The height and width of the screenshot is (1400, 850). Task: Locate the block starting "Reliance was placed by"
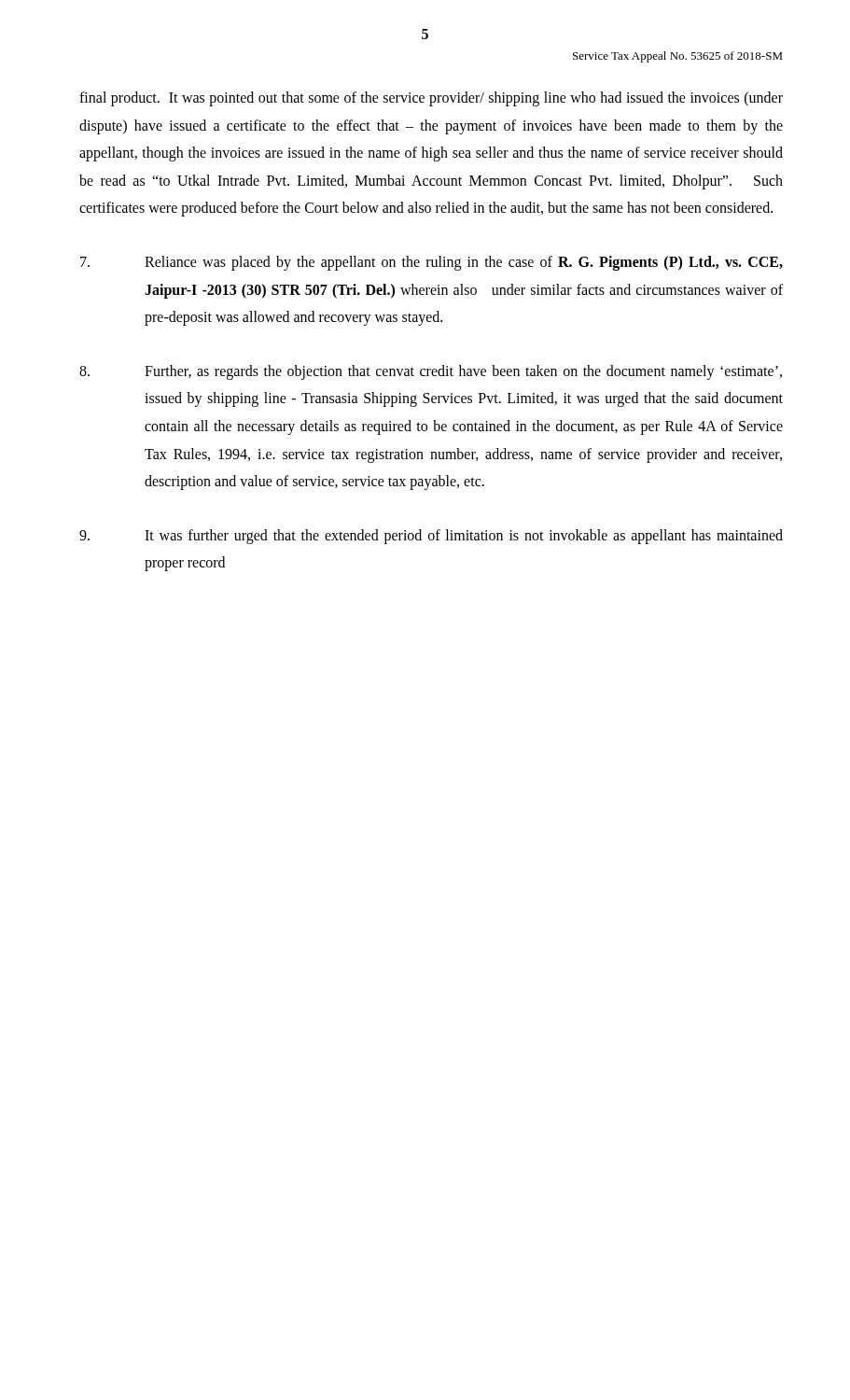(x=431, y=290)
